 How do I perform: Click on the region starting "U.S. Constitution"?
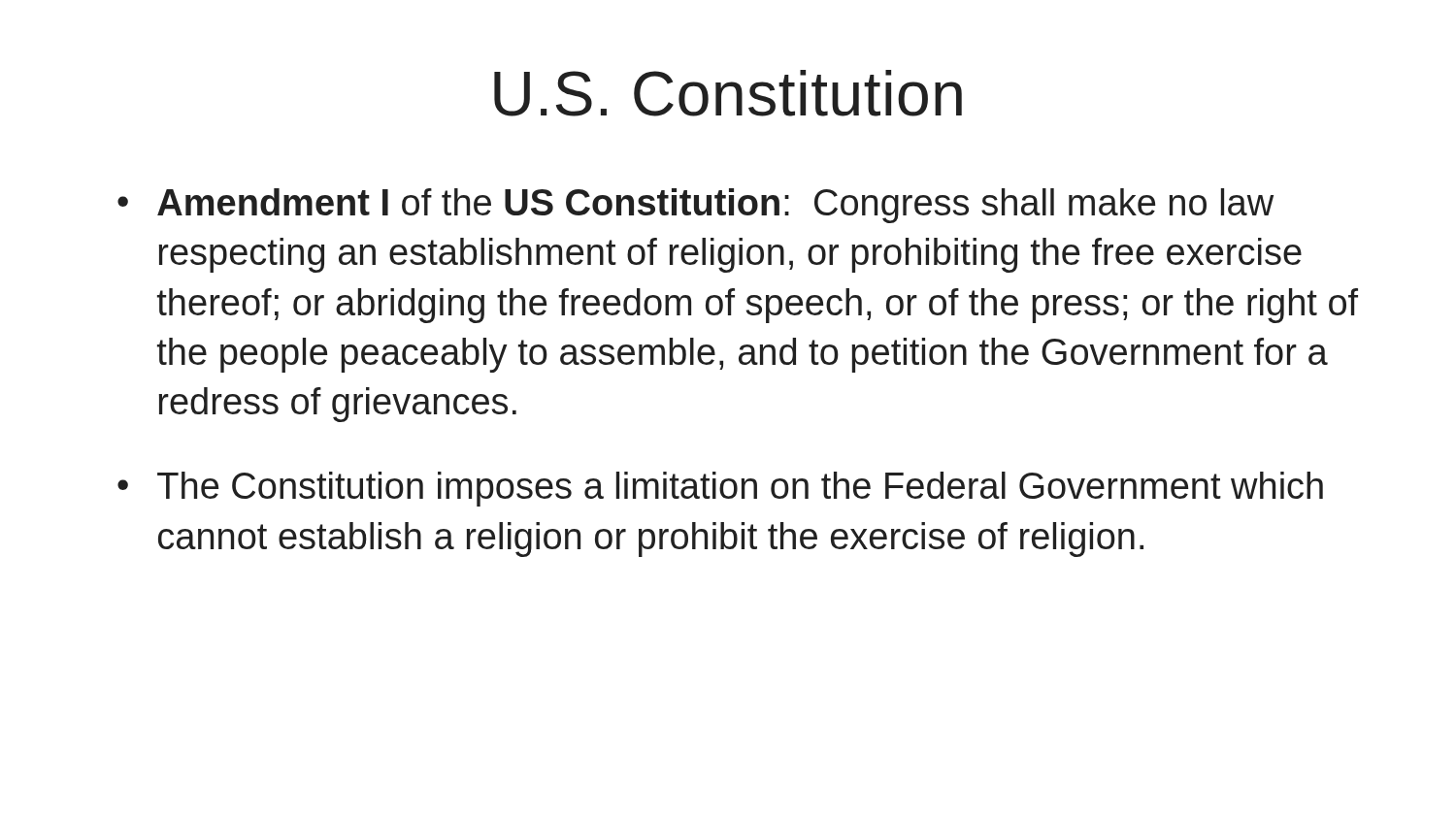[728, 94]
